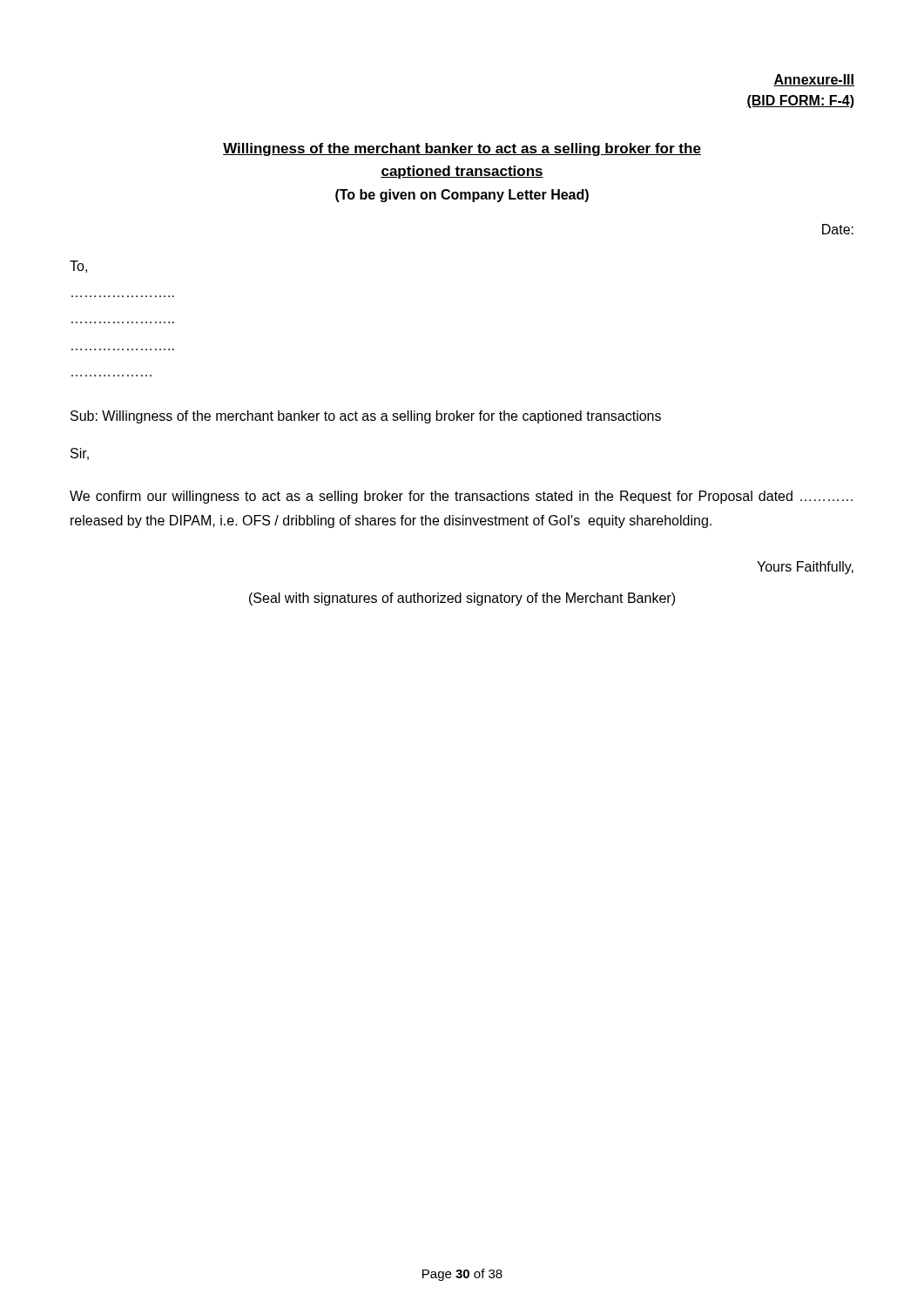Select the element starting "We confirm our willingness to act"
The width and height of the screenshot is (924, 1307).
[462, 509]
